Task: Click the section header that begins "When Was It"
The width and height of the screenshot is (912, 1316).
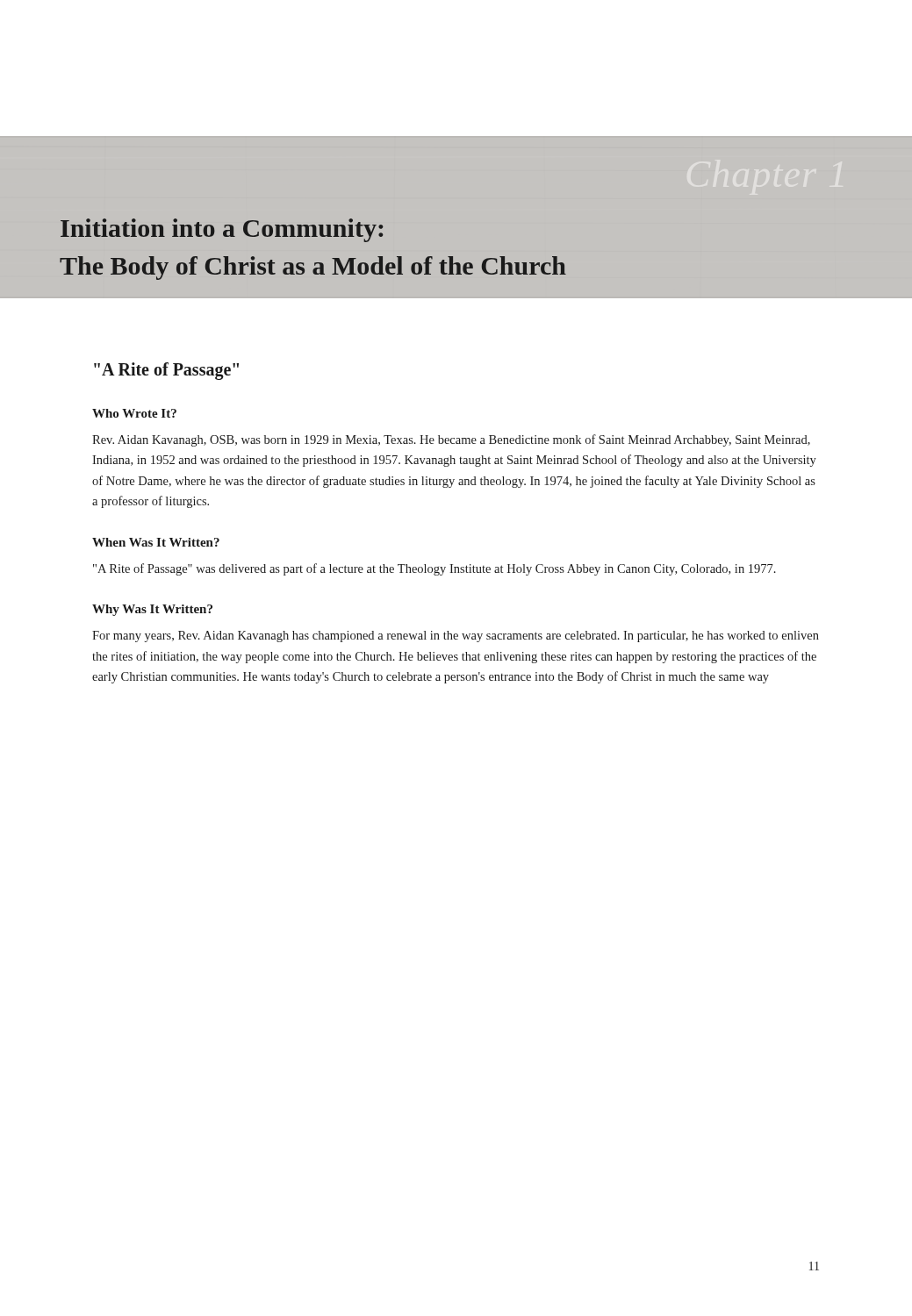Action: point(156,542)
